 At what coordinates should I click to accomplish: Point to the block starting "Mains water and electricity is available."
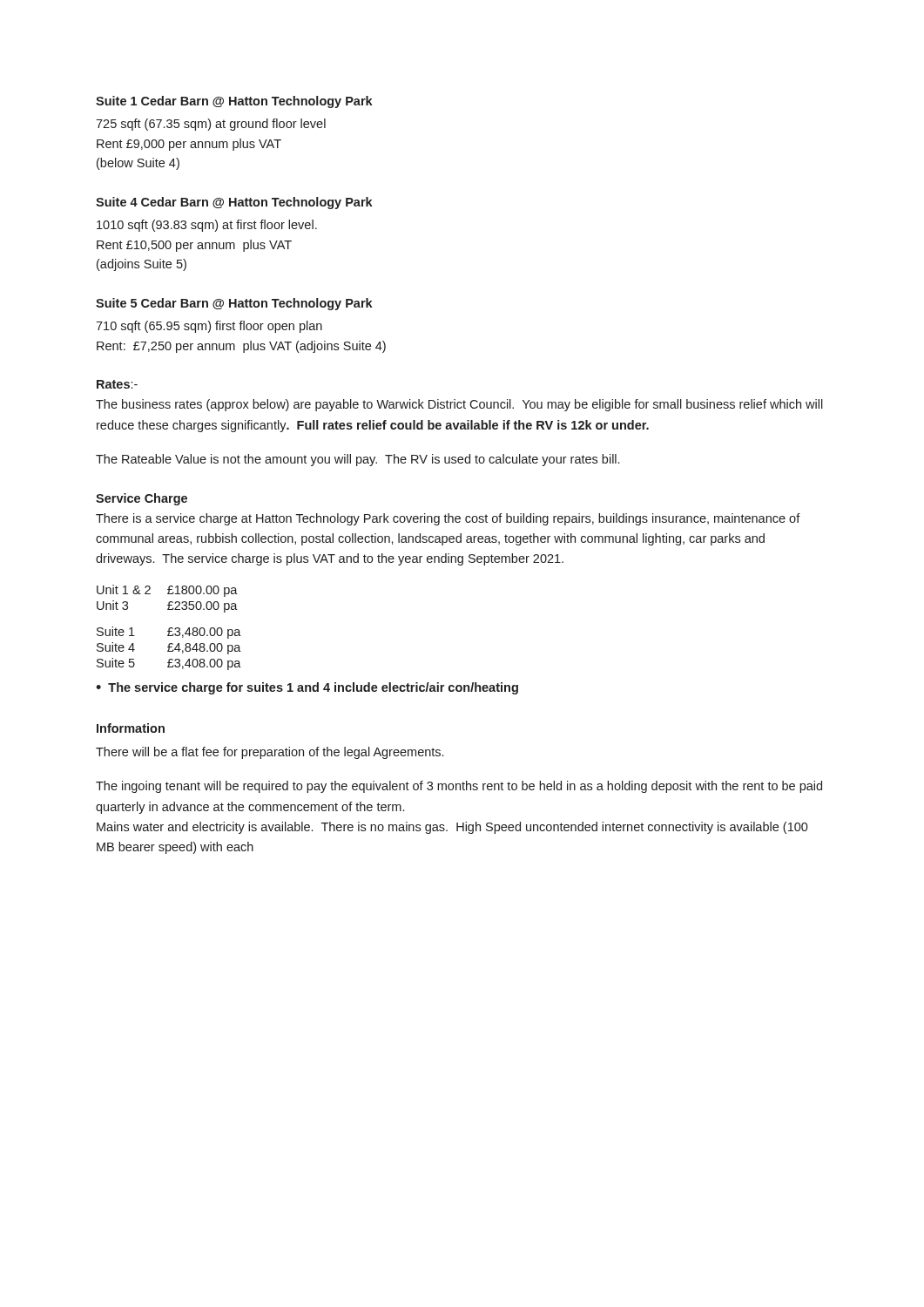tap(462, 837)
